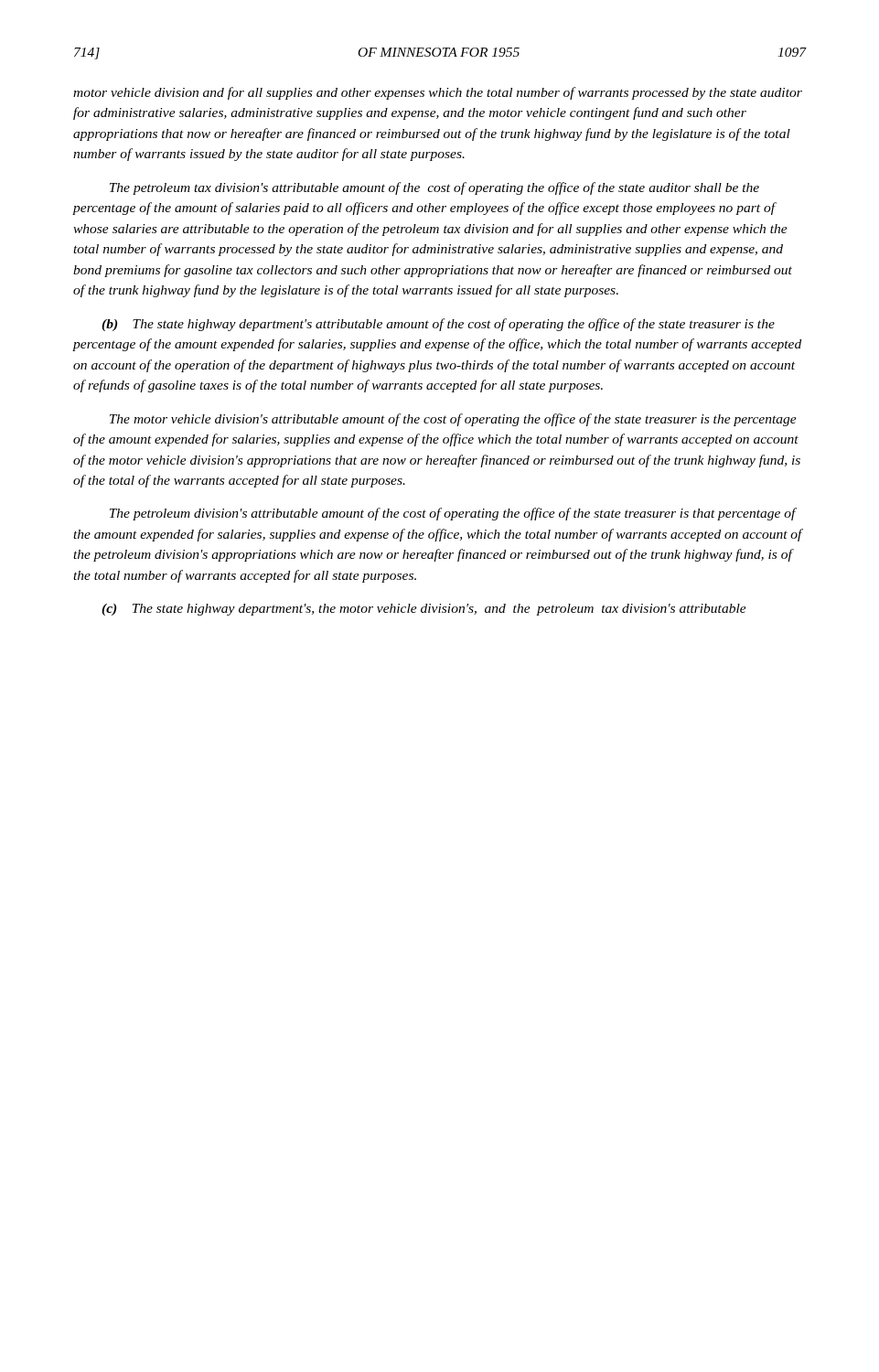Point to the text block starting "motor vehicle division"
The width and height of the screenshot is (879, 1372).
pos(438,123)
